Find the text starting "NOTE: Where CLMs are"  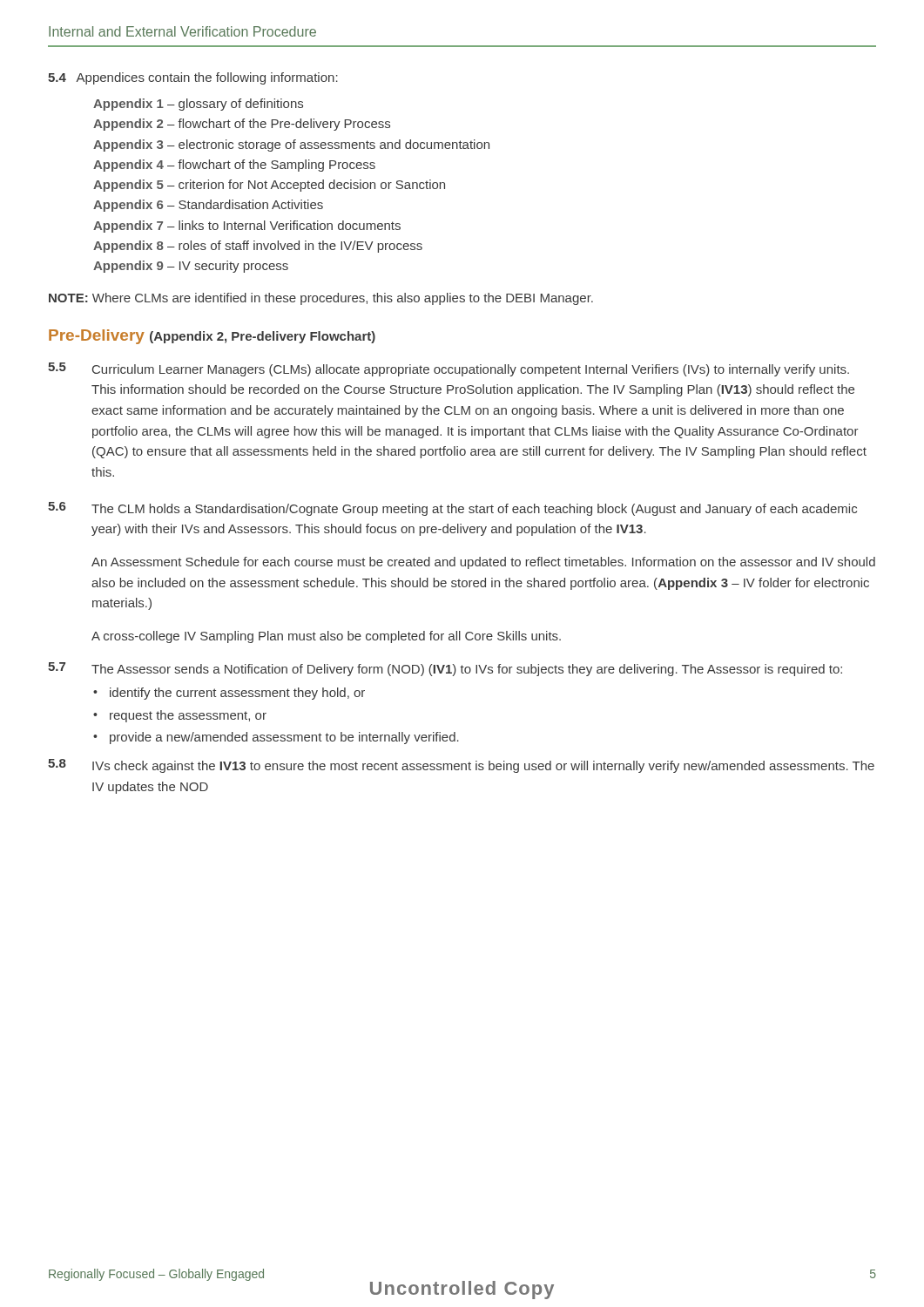[321, 298]
